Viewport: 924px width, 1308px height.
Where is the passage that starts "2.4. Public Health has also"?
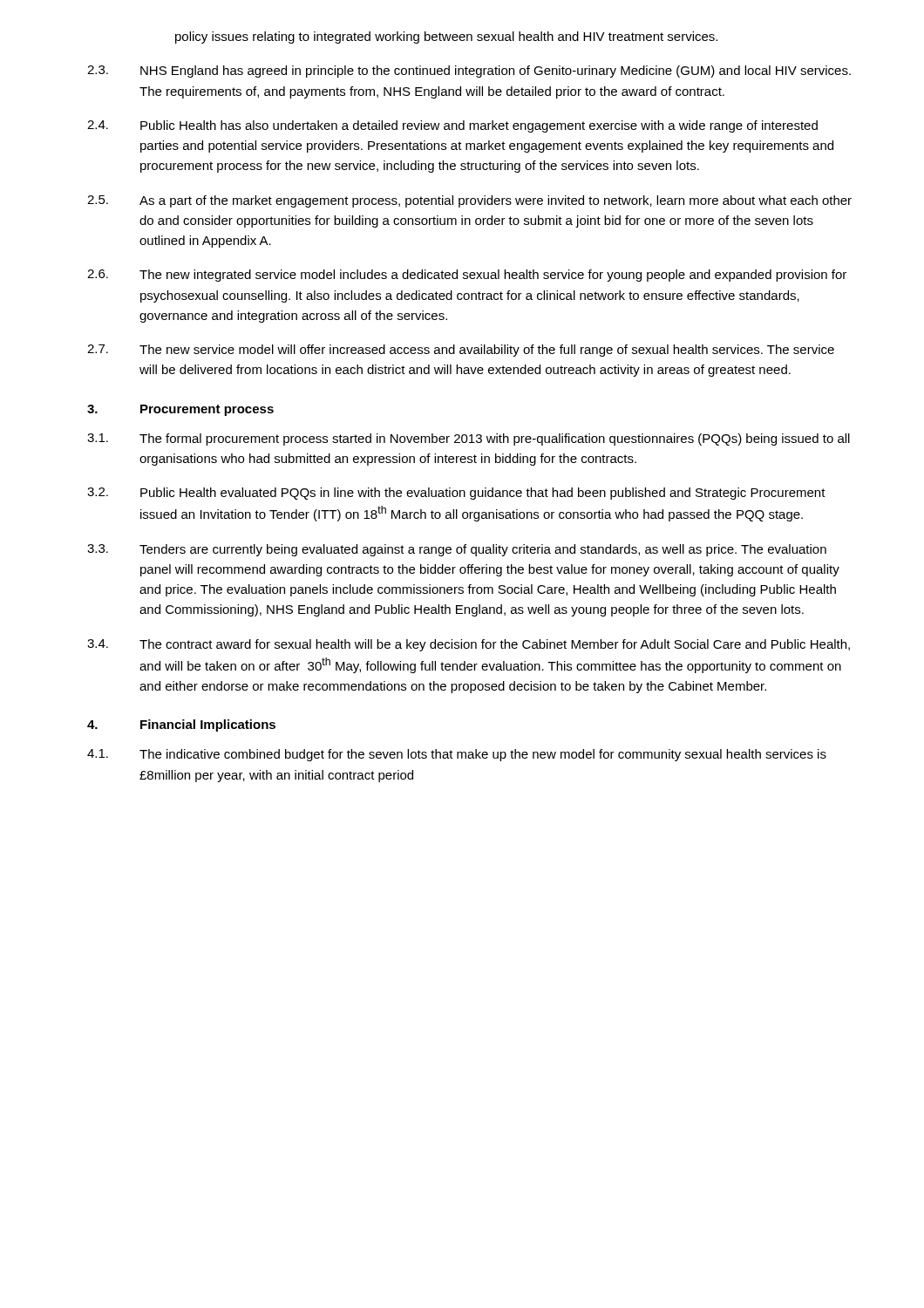tap(471, 145)
